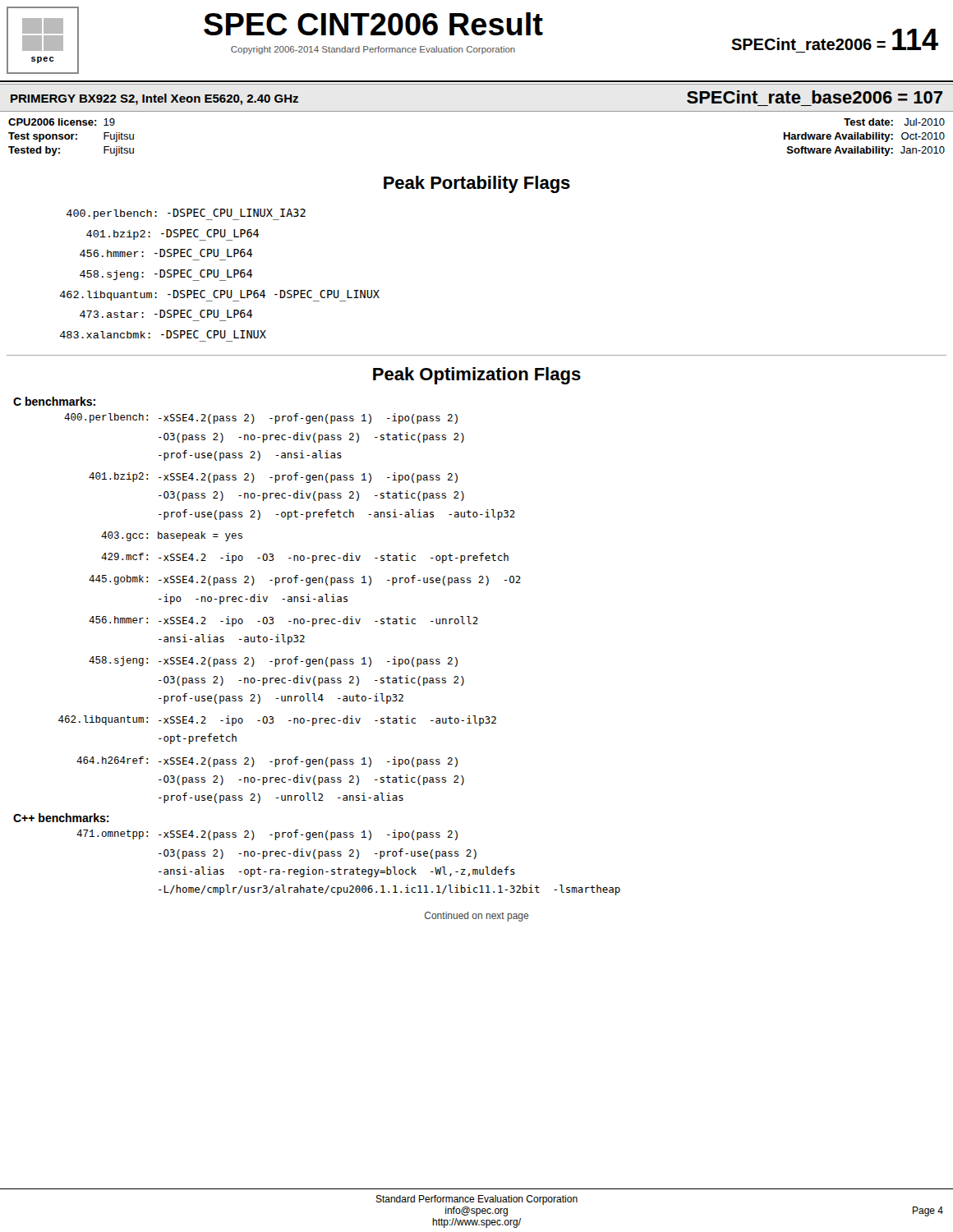Navigate to the text block starting "464.h264ref: -xSSE4.2(pass 2) -prof-gen(pass 1)"
Image resolution: width=953 pixels, height=1232 pixels.
tap(233, 762)
